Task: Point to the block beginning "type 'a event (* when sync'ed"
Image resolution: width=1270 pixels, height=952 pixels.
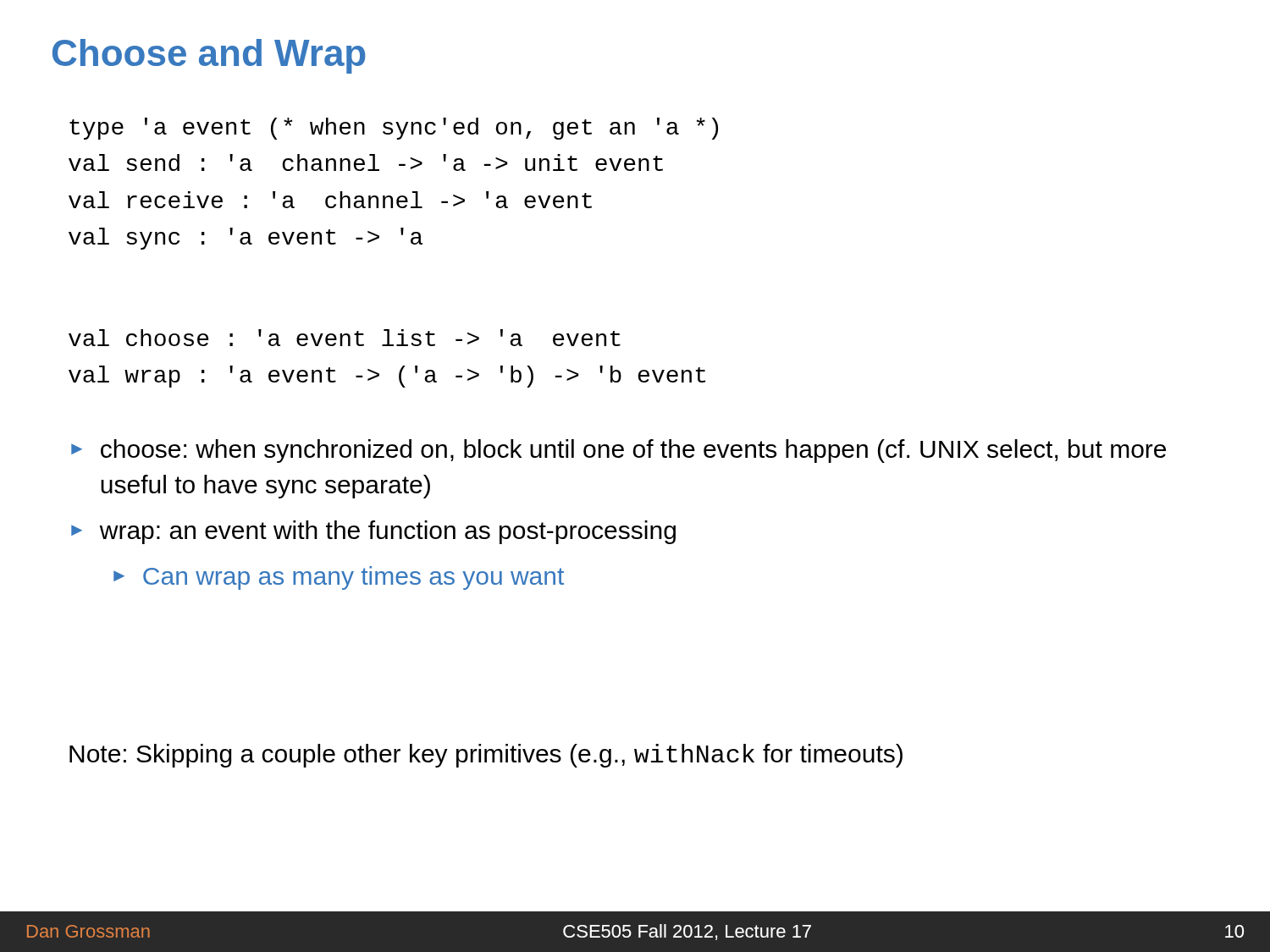Action: 394,129
